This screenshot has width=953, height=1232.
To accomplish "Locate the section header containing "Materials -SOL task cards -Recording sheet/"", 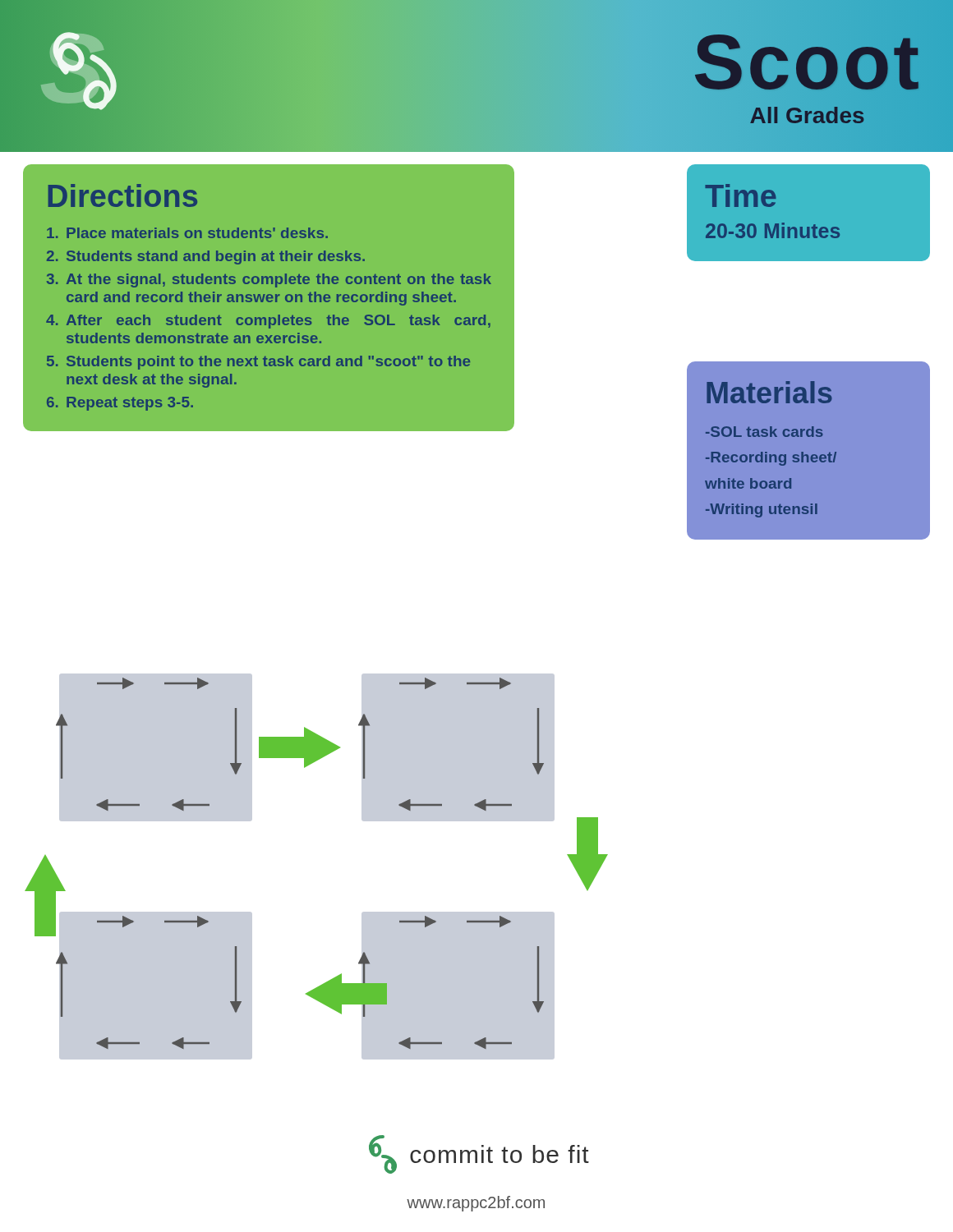I will pyautogui.click(x=808, y=449).
